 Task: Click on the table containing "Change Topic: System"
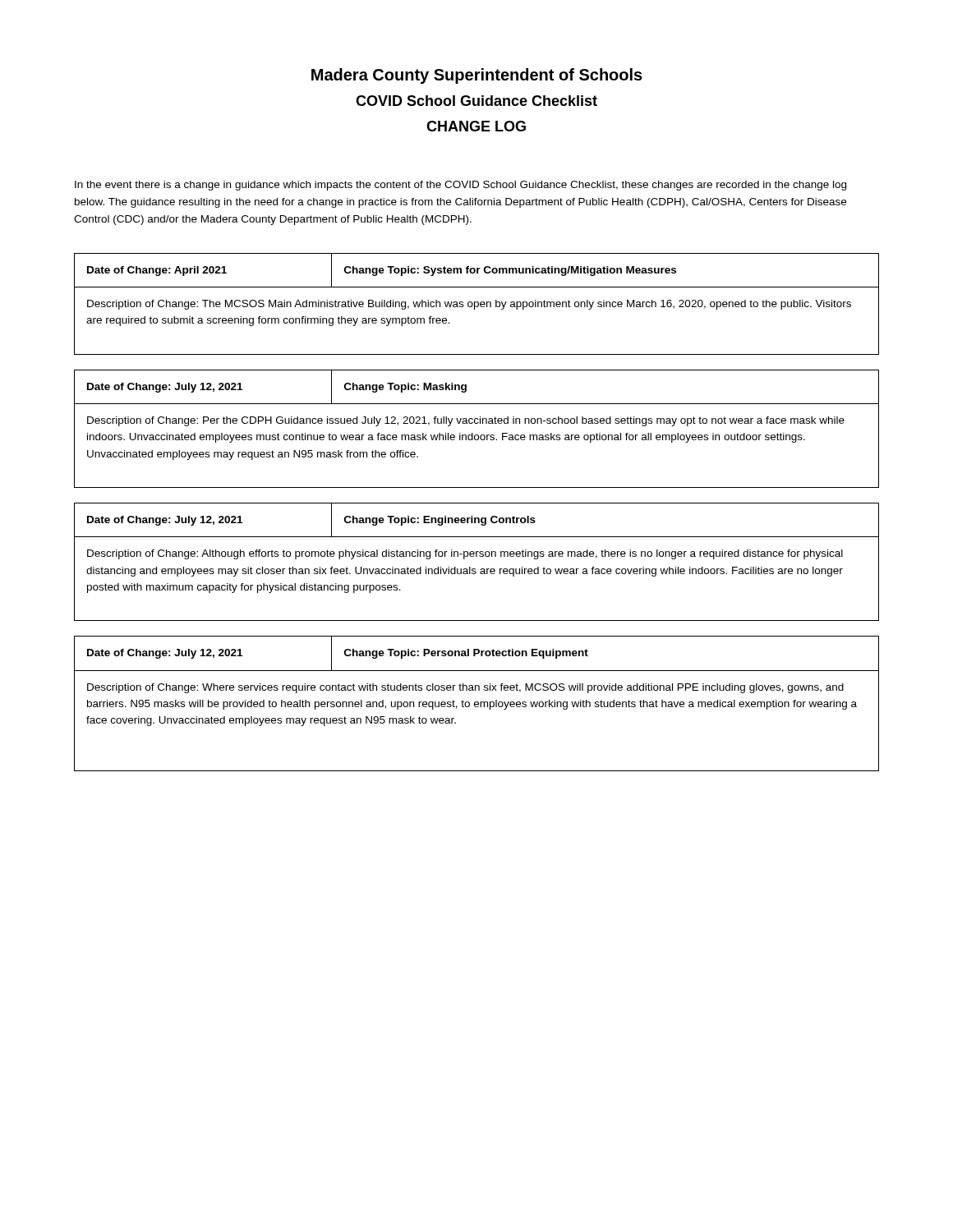pos(476,304)
